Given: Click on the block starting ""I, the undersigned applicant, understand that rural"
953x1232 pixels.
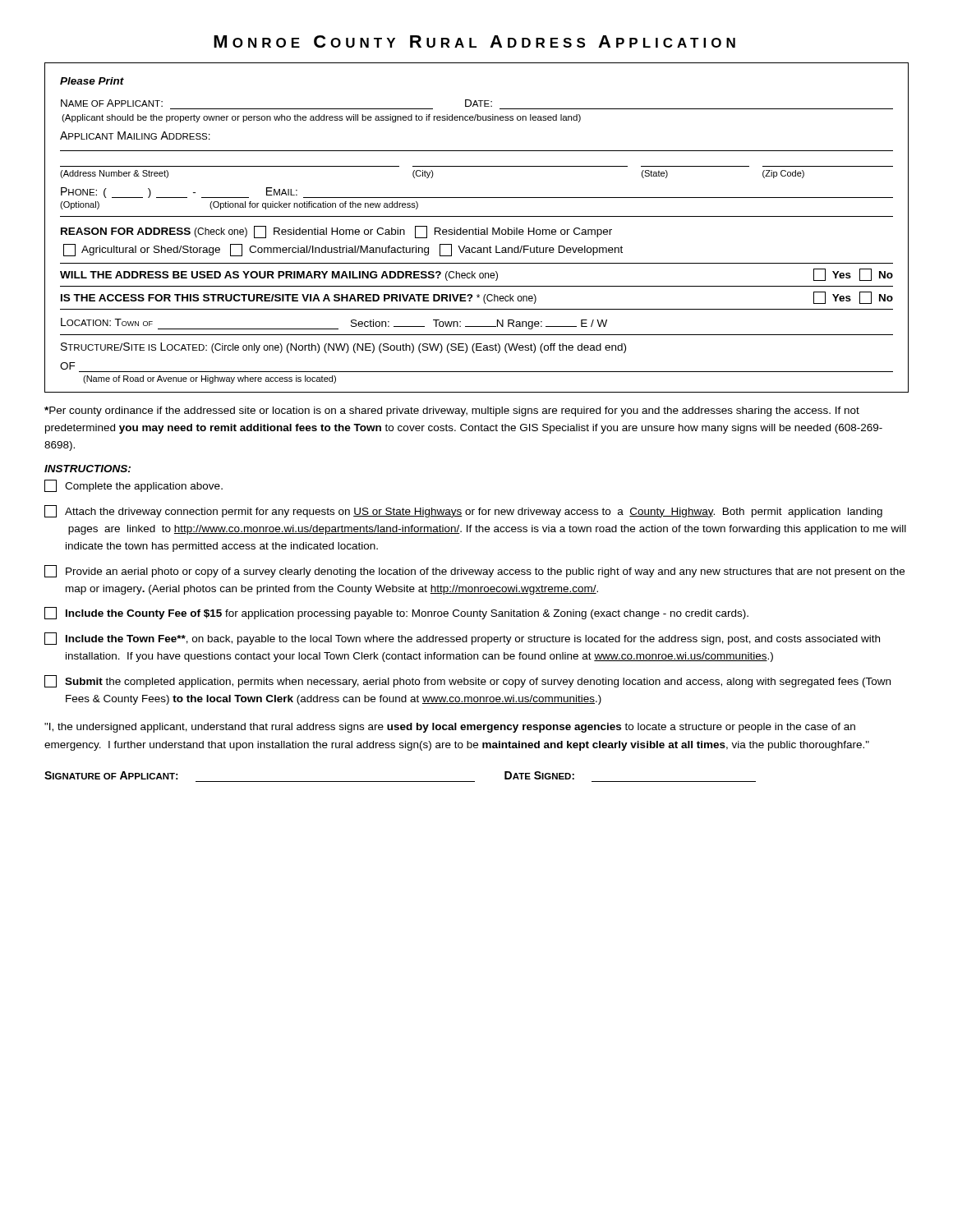Looking at the screenshot, I should (x=457, y=735).
